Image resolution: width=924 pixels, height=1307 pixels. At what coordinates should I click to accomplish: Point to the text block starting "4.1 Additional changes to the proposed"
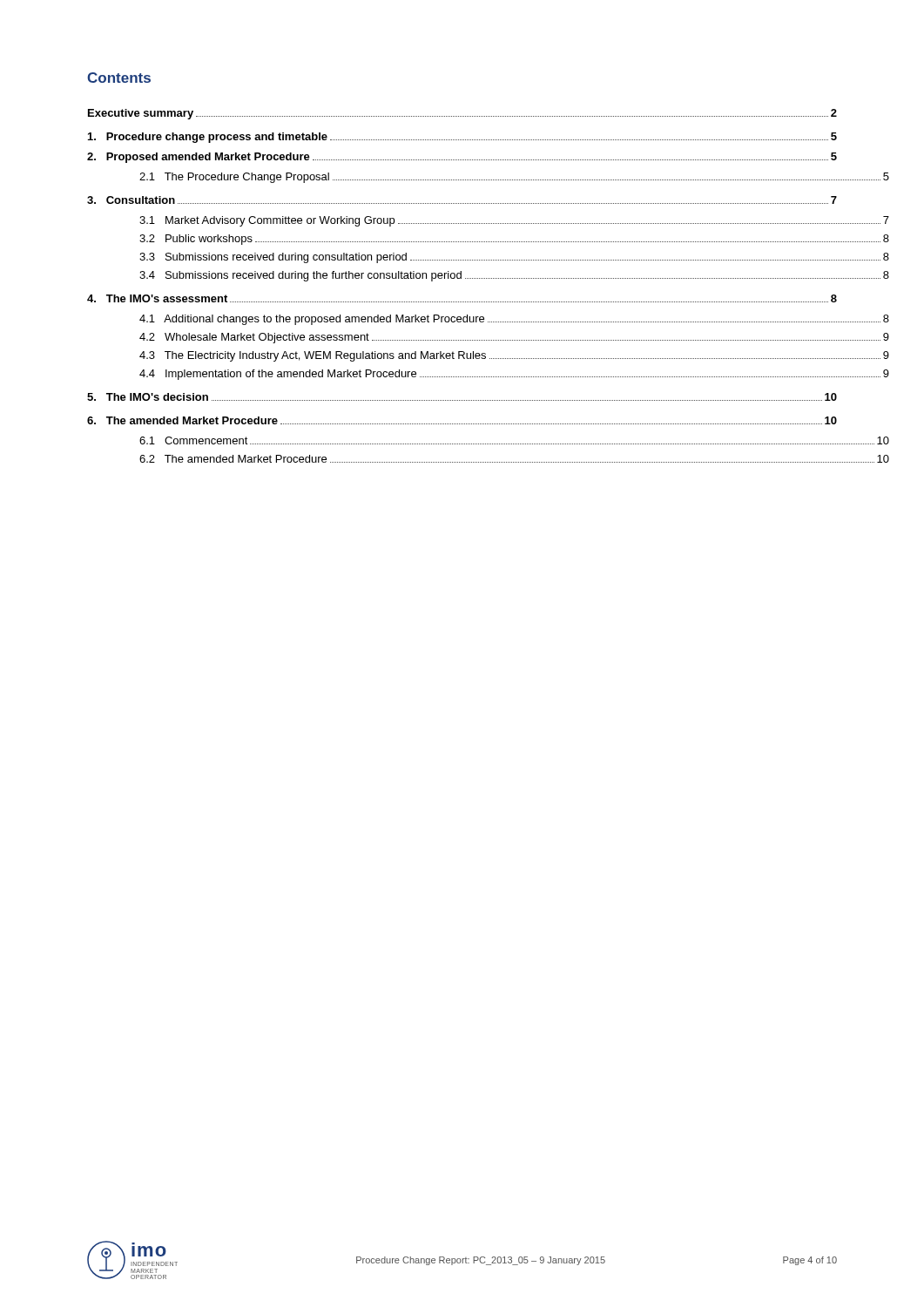tap(514, 319)
